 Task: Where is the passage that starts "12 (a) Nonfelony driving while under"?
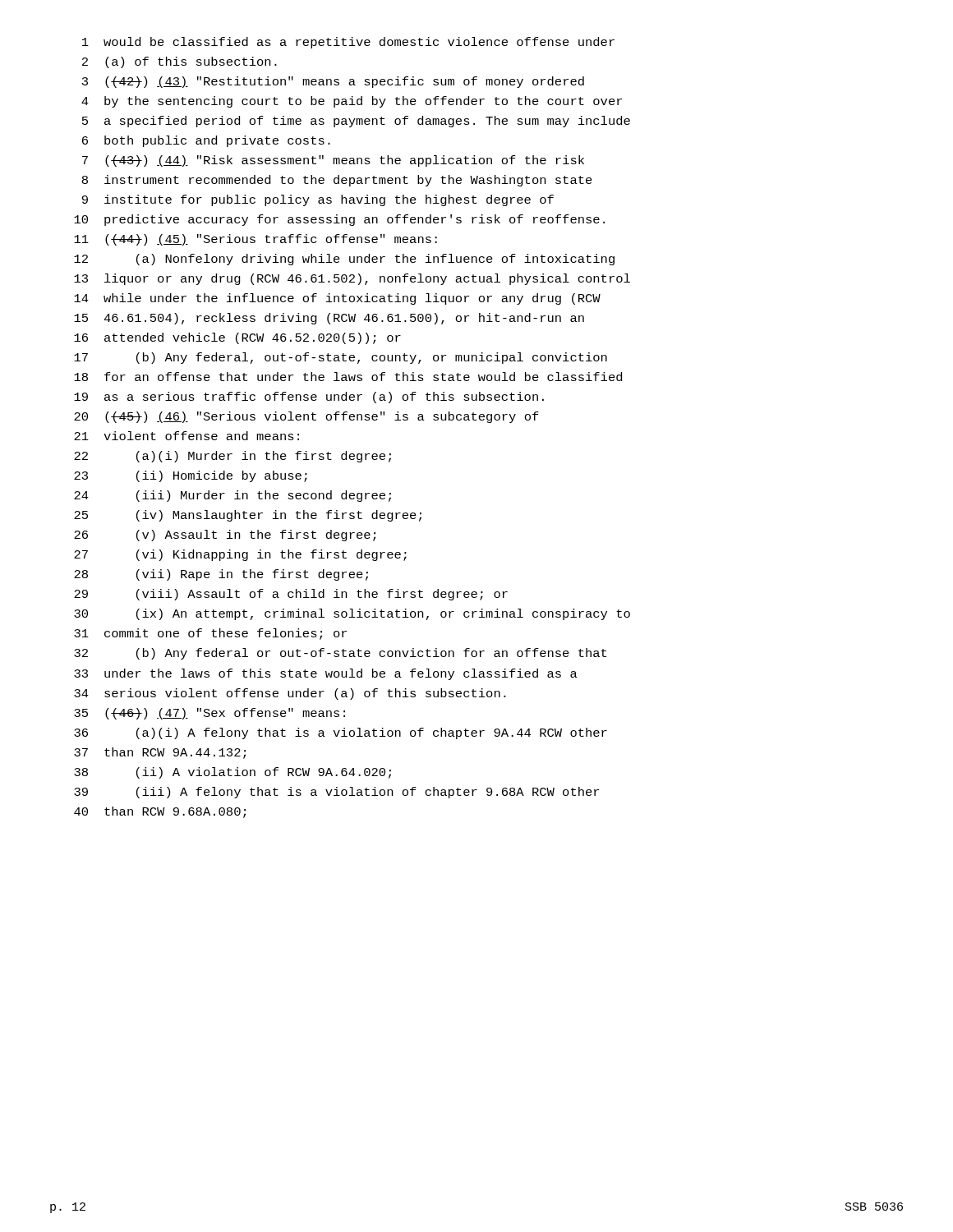click(476, 260)
